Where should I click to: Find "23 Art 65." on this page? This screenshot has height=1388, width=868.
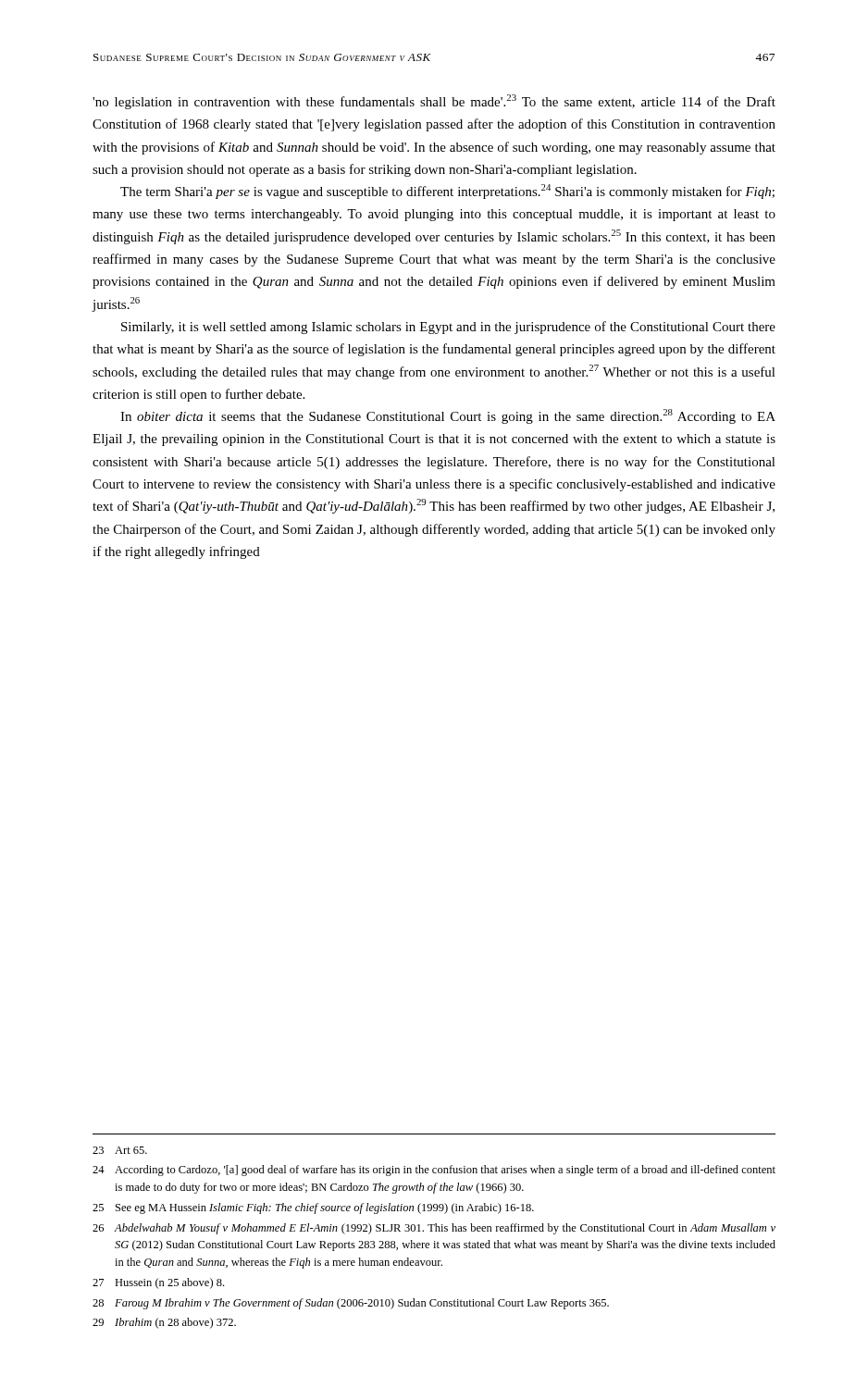[120, 1150]
